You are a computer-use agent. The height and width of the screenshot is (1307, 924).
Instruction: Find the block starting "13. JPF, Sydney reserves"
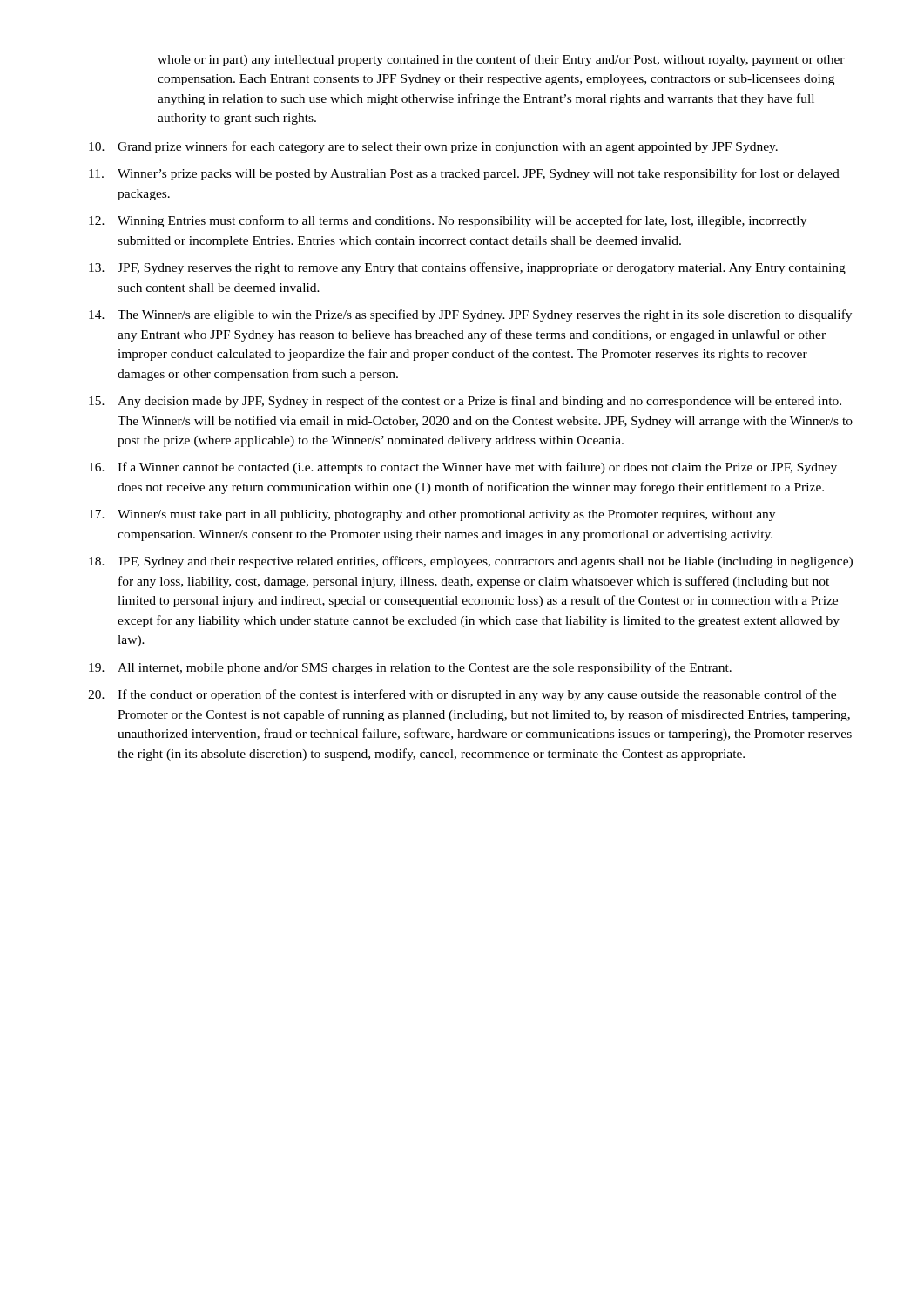(x=471, y=278)
